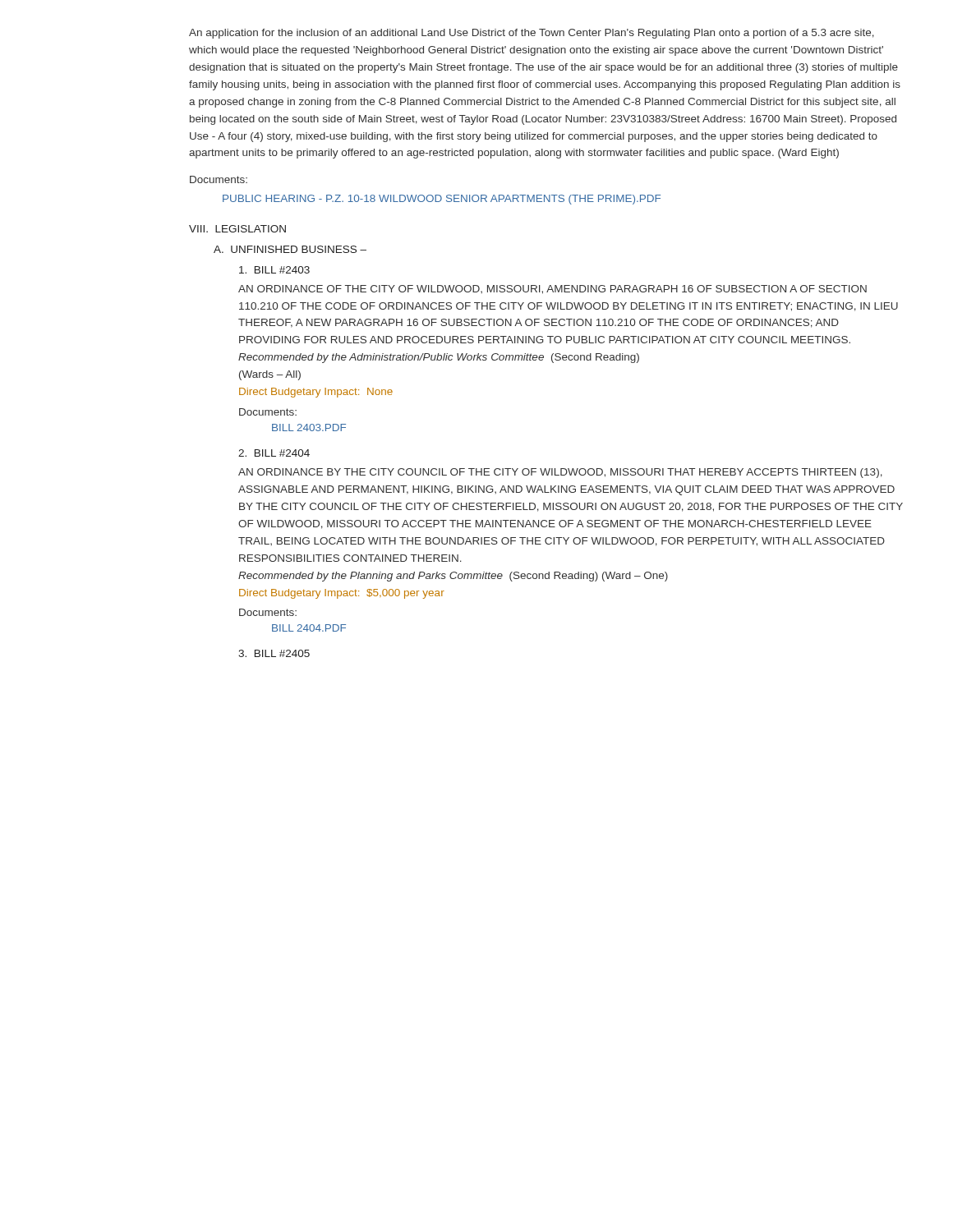Image resolution: width=953 pixels, height=1232 pixels.
Task: Select the section header that says "VIII. LEGISLATION"
Action: coord(238,228)
